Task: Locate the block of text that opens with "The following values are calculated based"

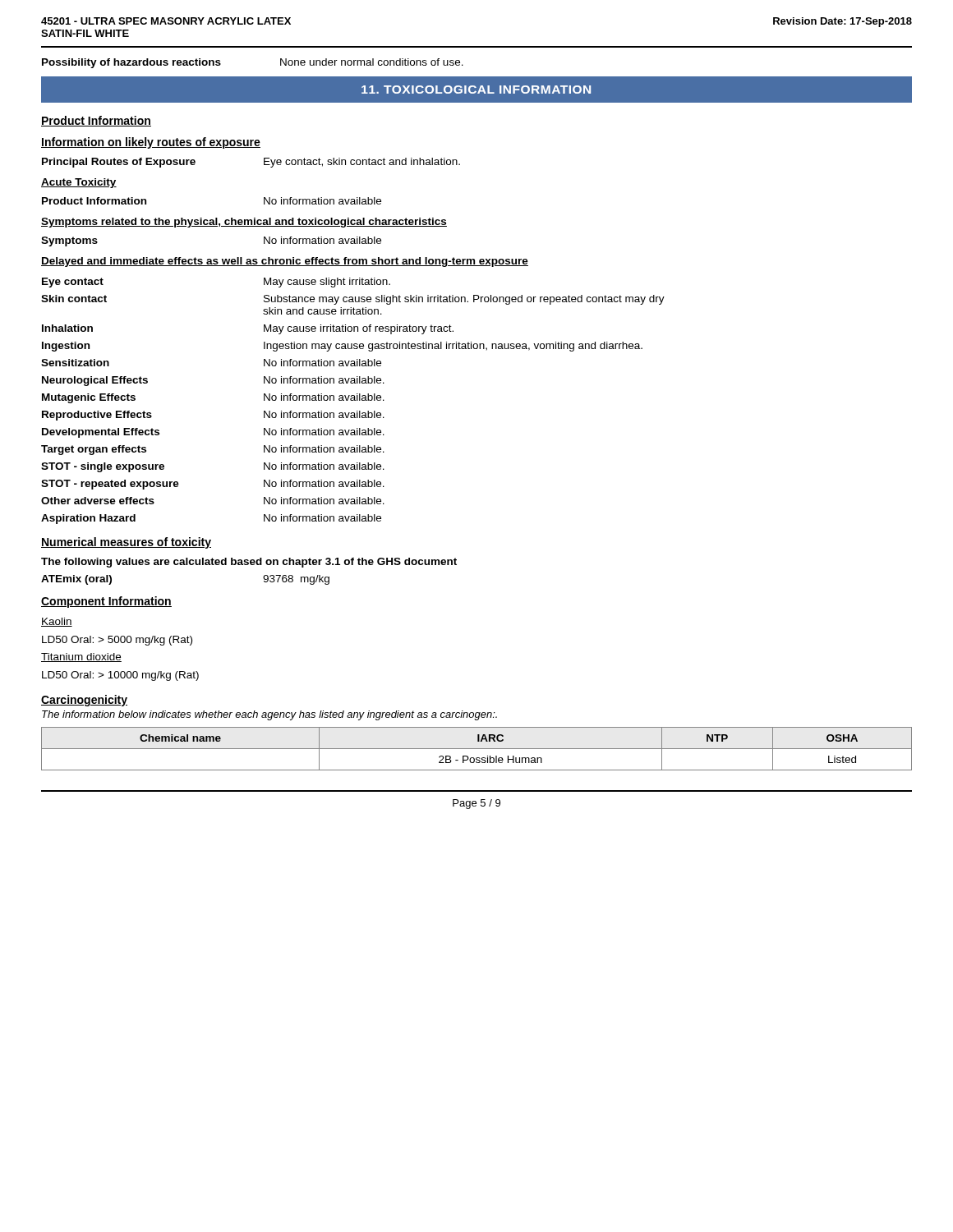Action: (x=249, y=561)
